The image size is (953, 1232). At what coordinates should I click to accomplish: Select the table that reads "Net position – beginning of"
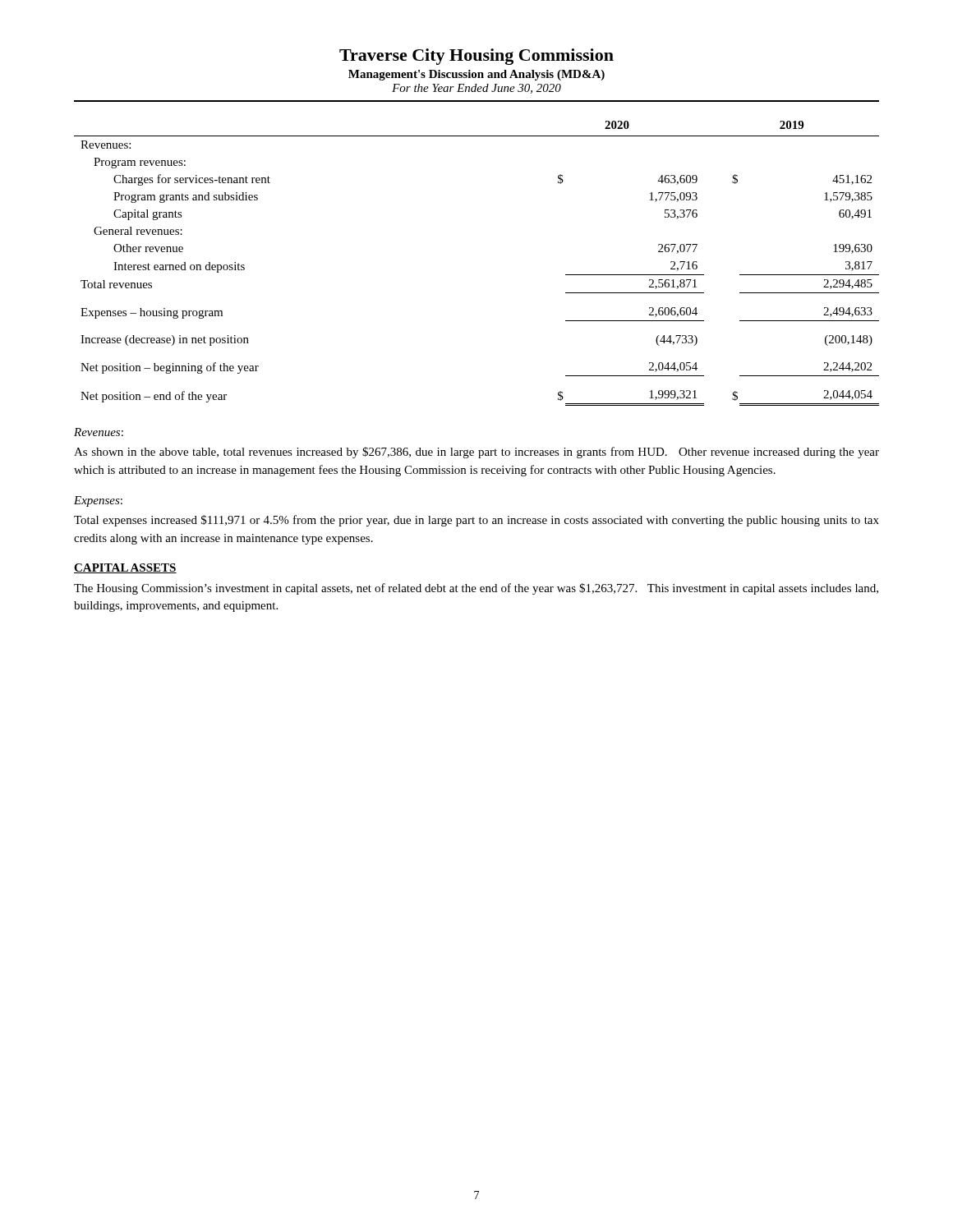click(476, 261)
